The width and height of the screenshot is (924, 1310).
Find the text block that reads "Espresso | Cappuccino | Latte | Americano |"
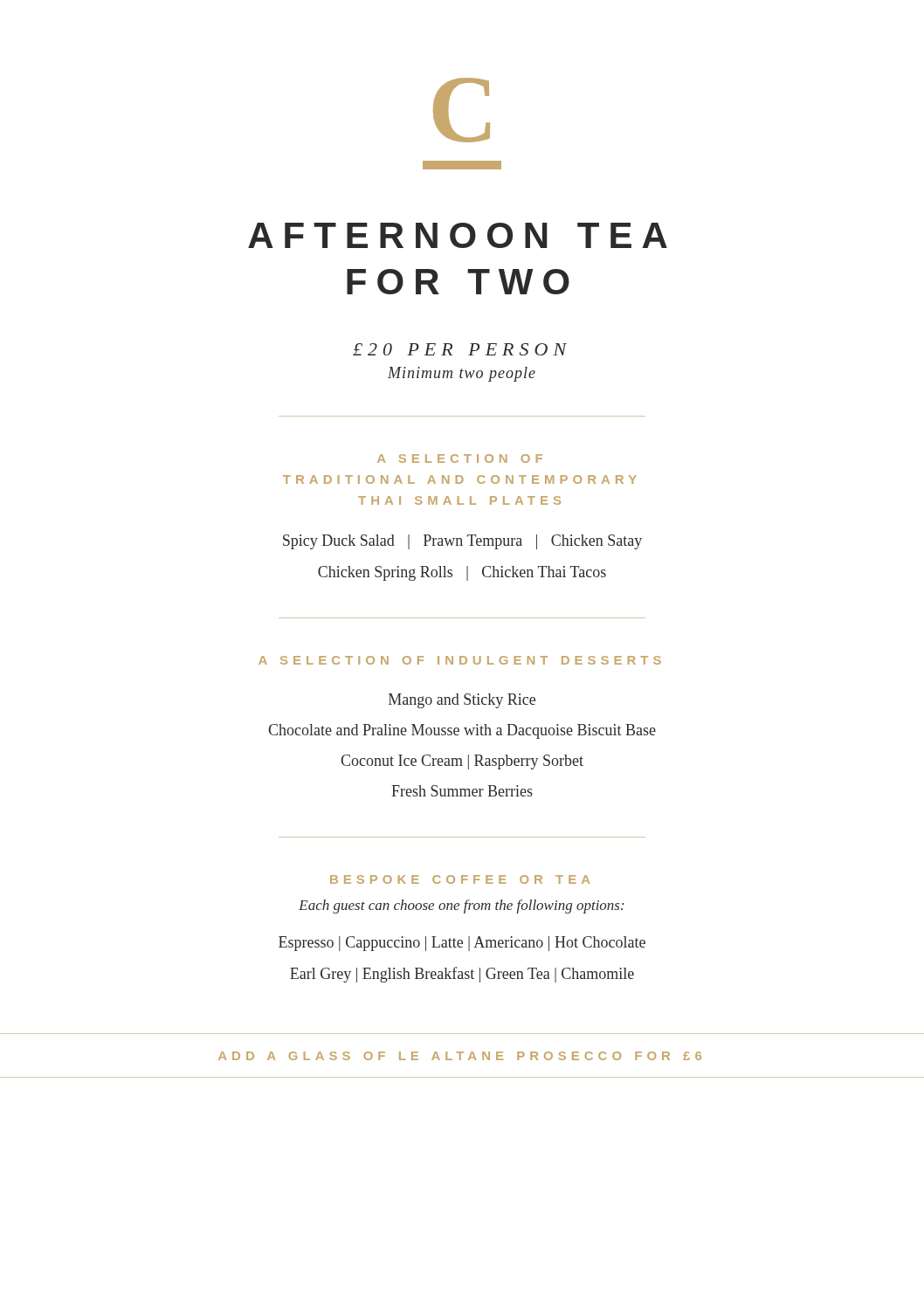(462, 958)
